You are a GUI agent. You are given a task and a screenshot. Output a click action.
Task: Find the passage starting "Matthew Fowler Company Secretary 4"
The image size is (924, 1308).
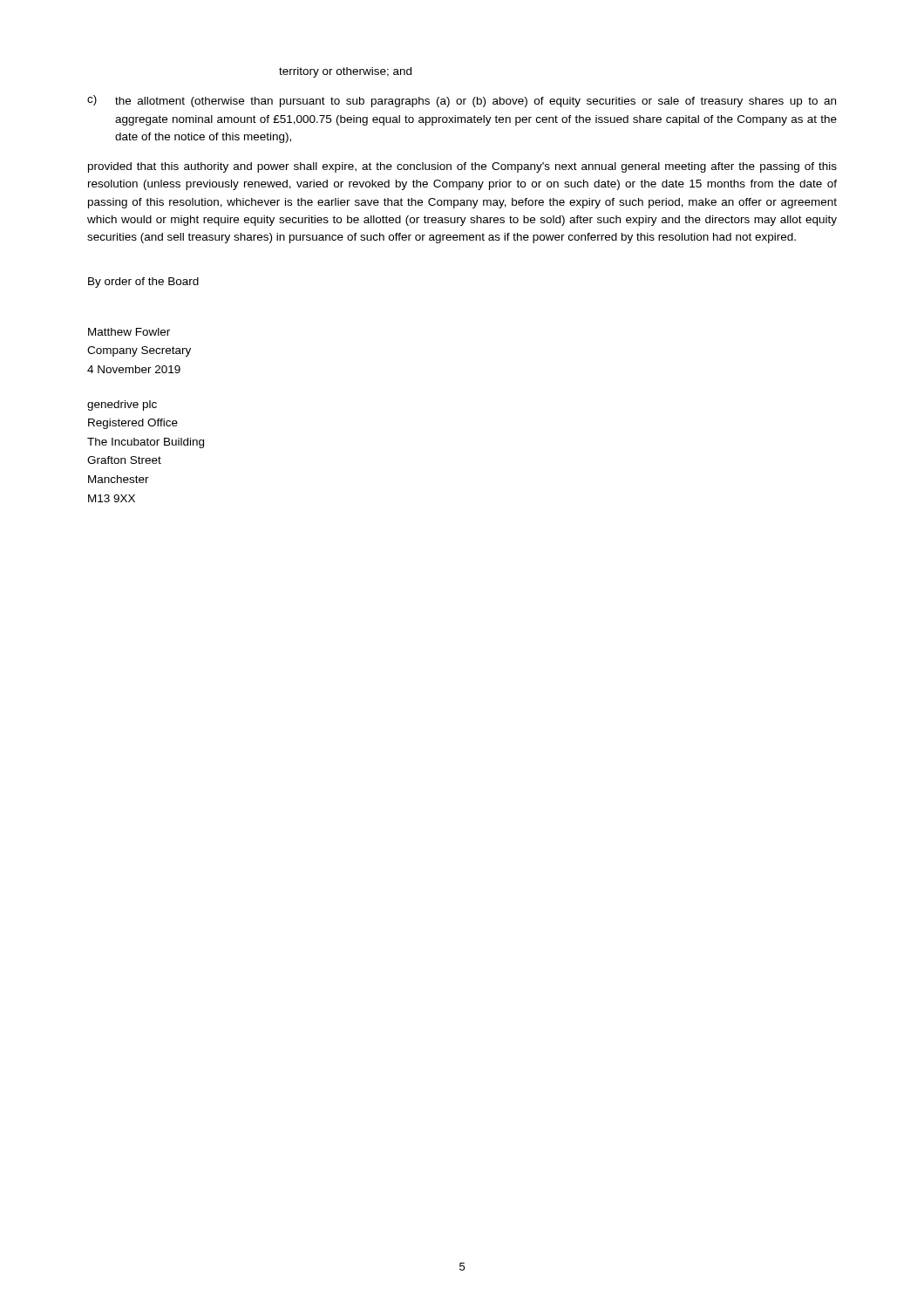139,351
